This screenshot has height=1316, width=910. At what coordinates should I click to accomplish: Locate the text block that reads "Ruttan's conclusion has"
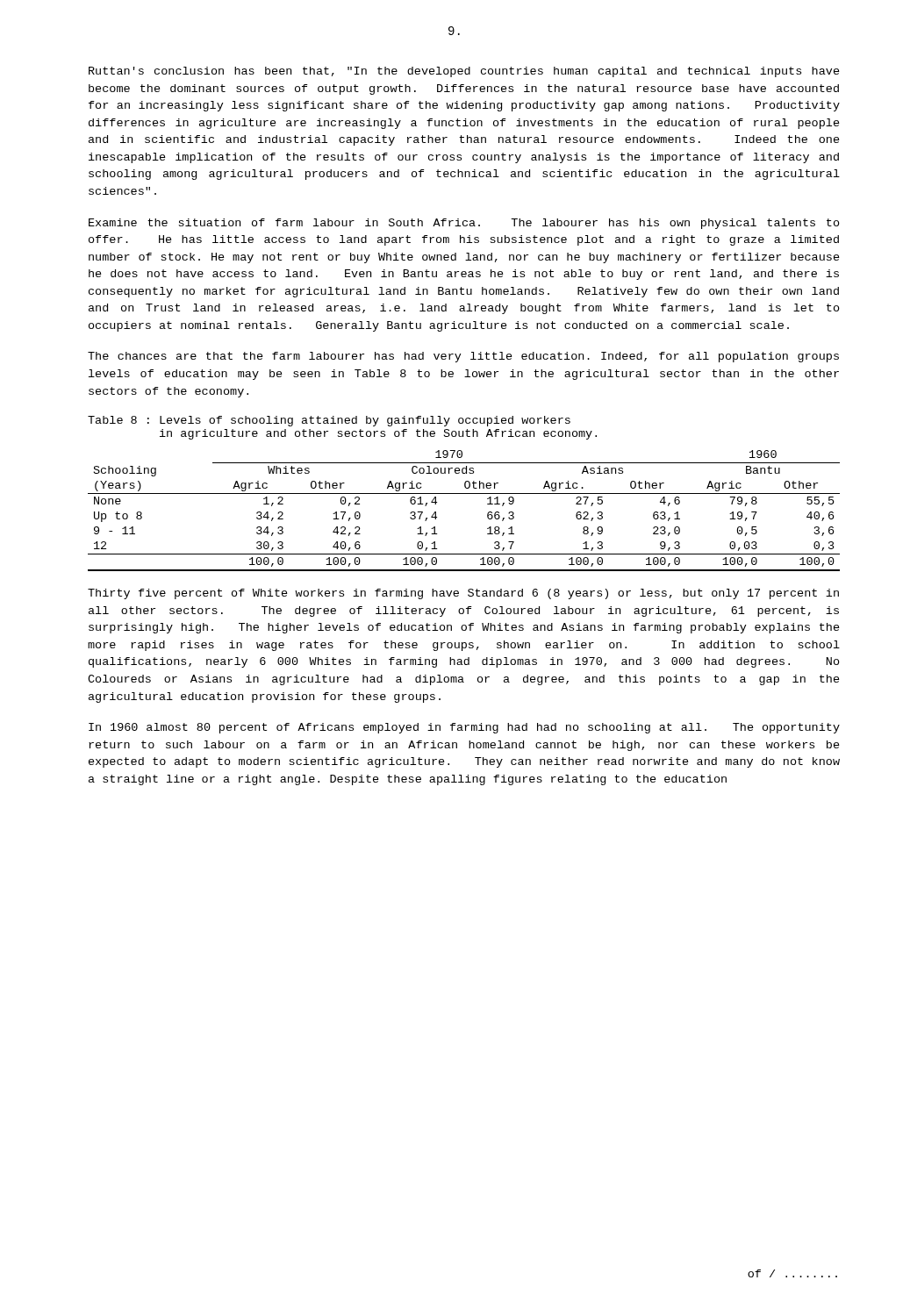click(x=464, y=132)
